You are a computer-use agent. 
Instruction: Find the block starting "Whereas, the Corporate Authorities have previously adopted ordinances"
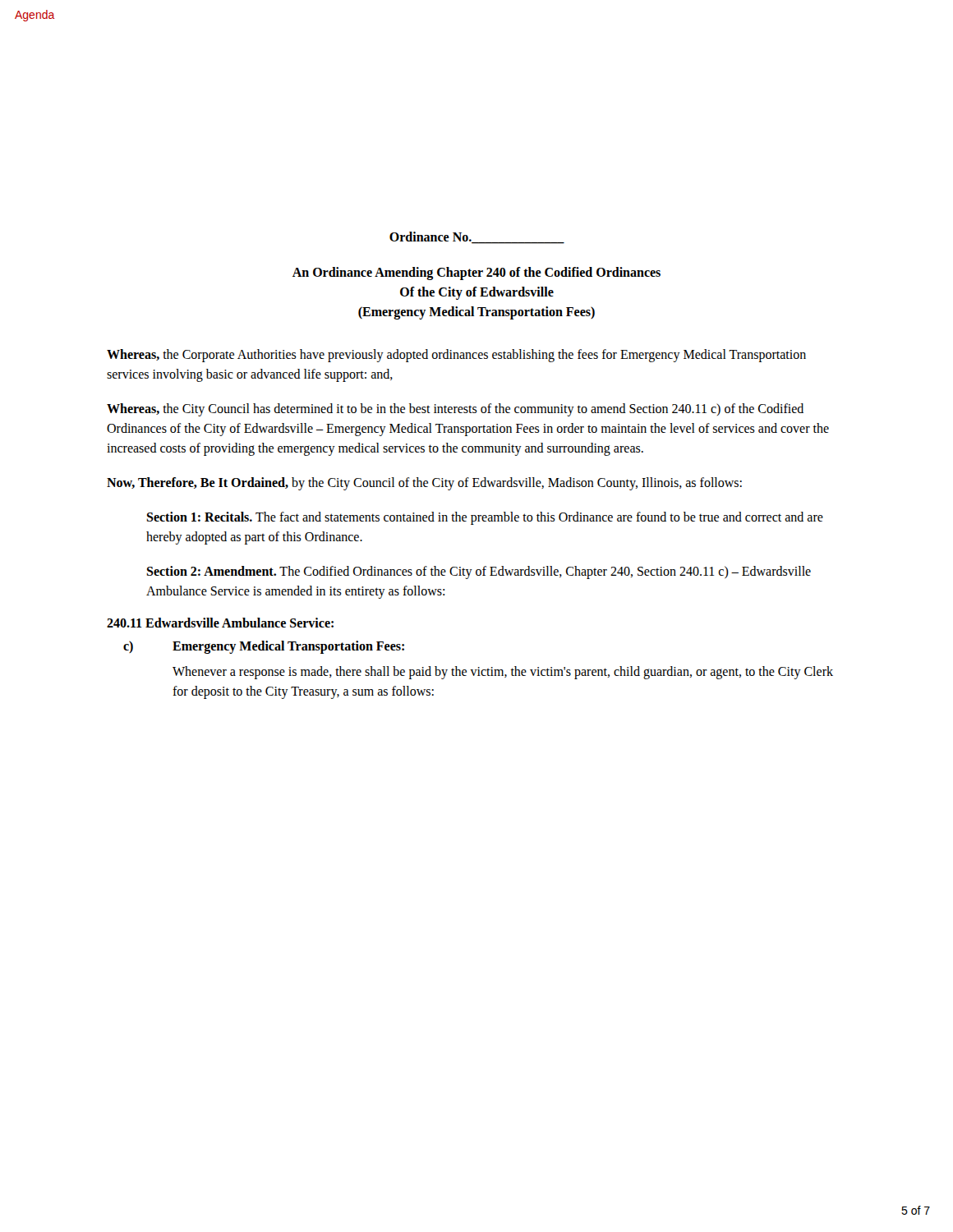[456, 364]
